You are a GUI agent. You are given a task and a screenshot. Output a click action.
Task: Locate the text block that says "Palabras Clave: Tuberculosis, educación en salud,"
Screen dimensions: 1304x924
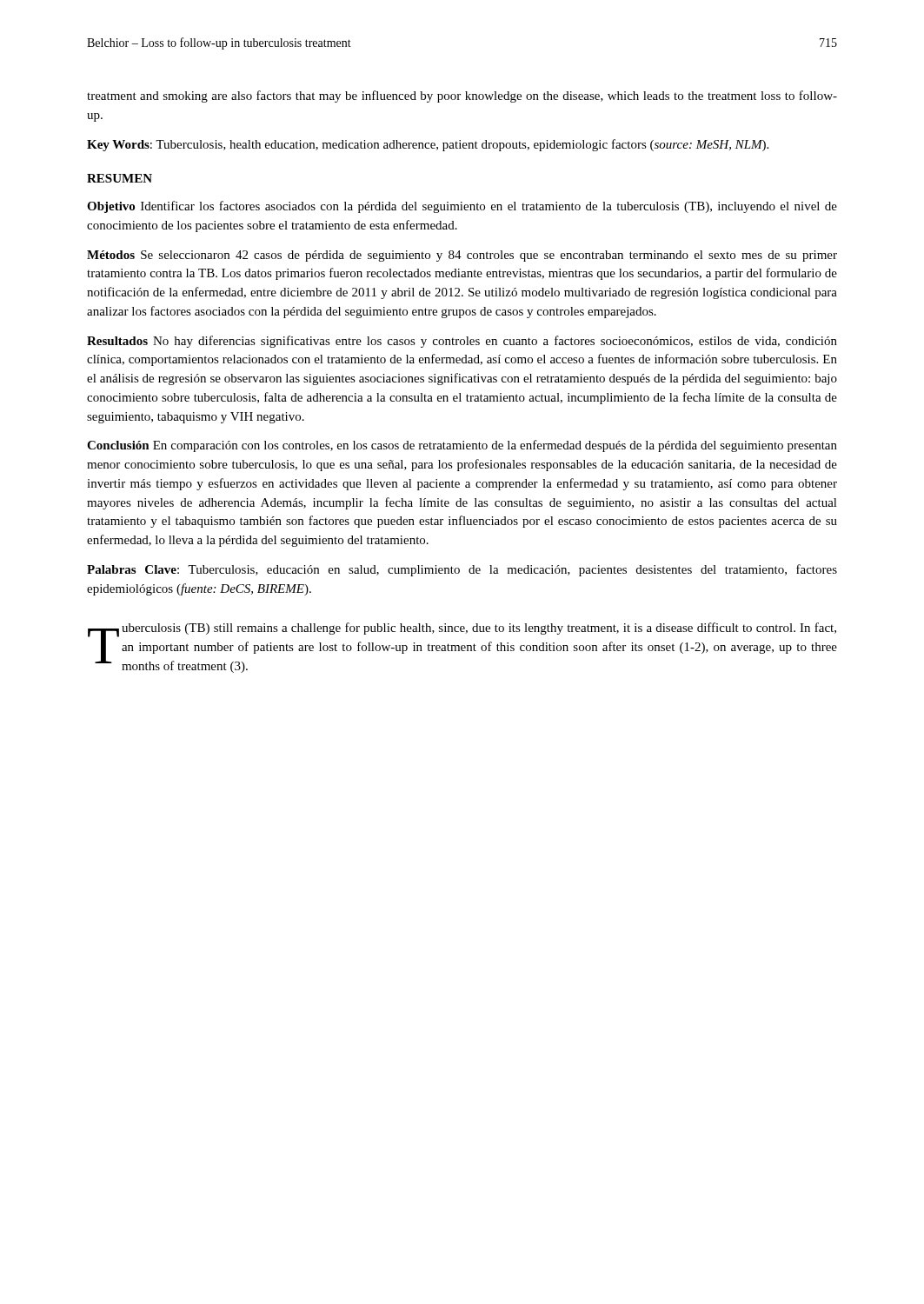pyautogui.click(x=462, y=579)
